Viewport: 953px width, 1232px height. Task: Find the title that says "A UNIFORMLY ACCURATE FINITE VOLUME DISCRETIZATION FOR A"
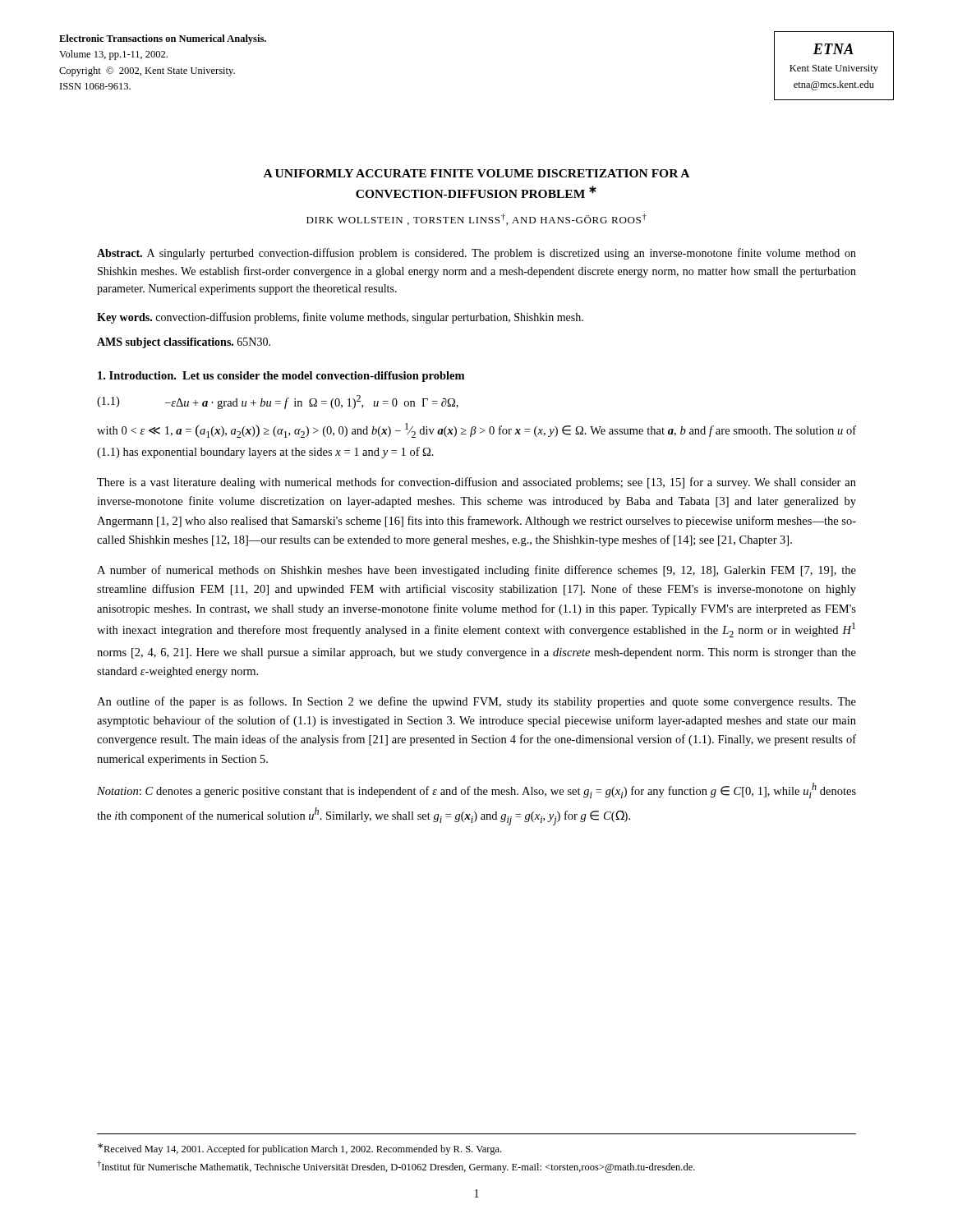click(476, 183)
